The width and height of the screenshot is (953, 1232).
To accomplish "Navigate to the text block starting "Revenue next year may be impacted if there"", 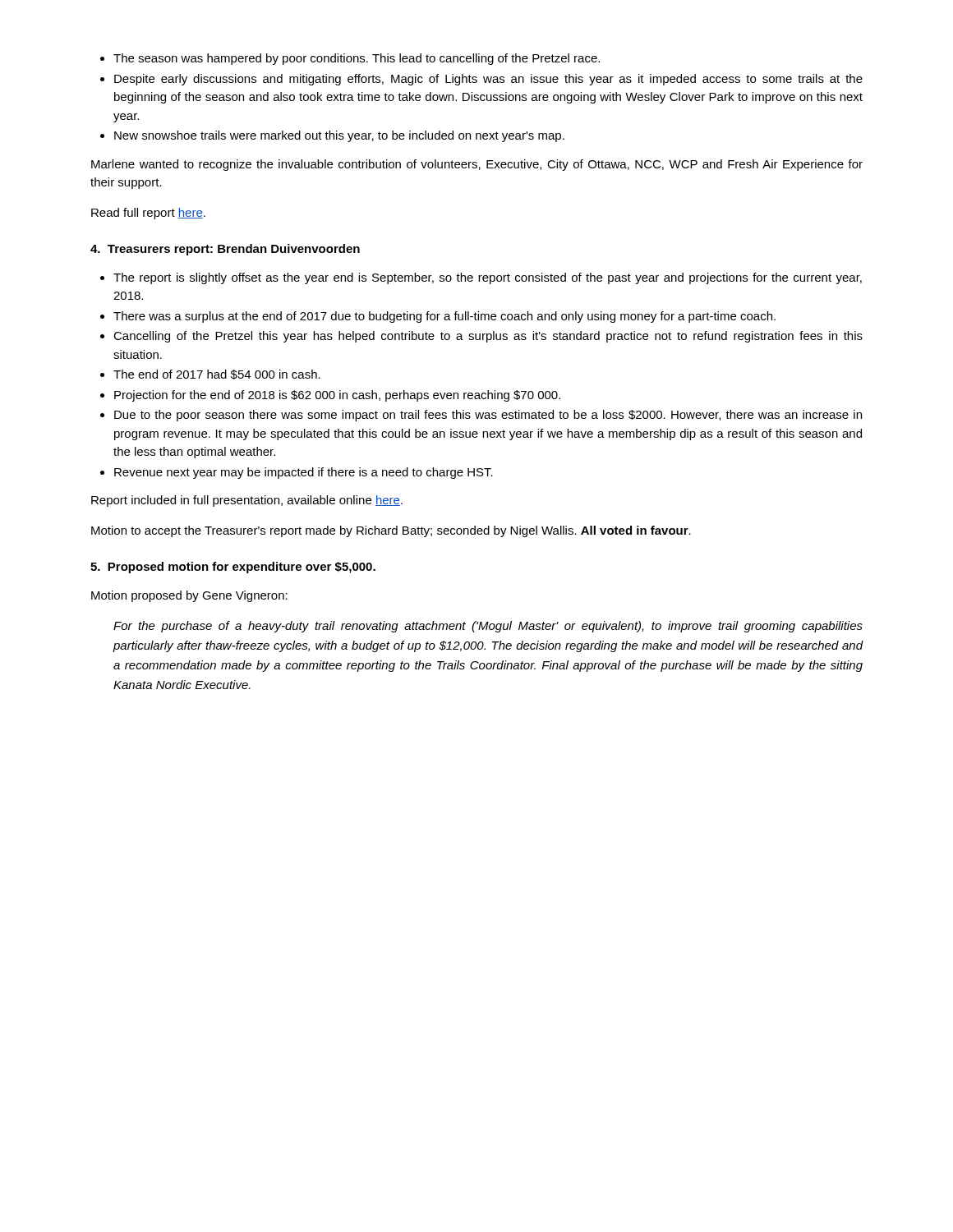I will [476, 472].
